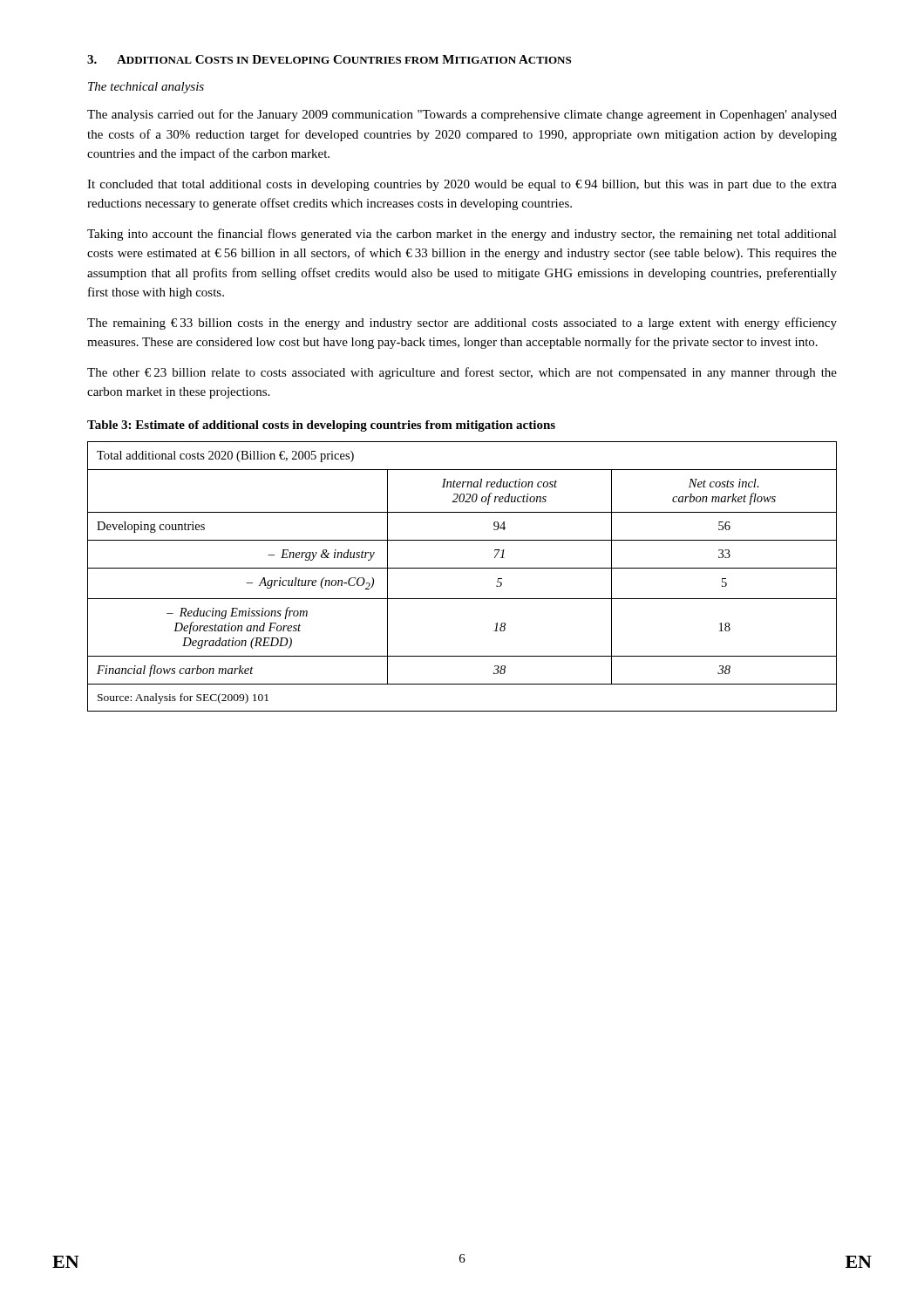
Task: Where is the passage that starts "The analysis carried out for the January 2009"?
Action: (462, 134)
